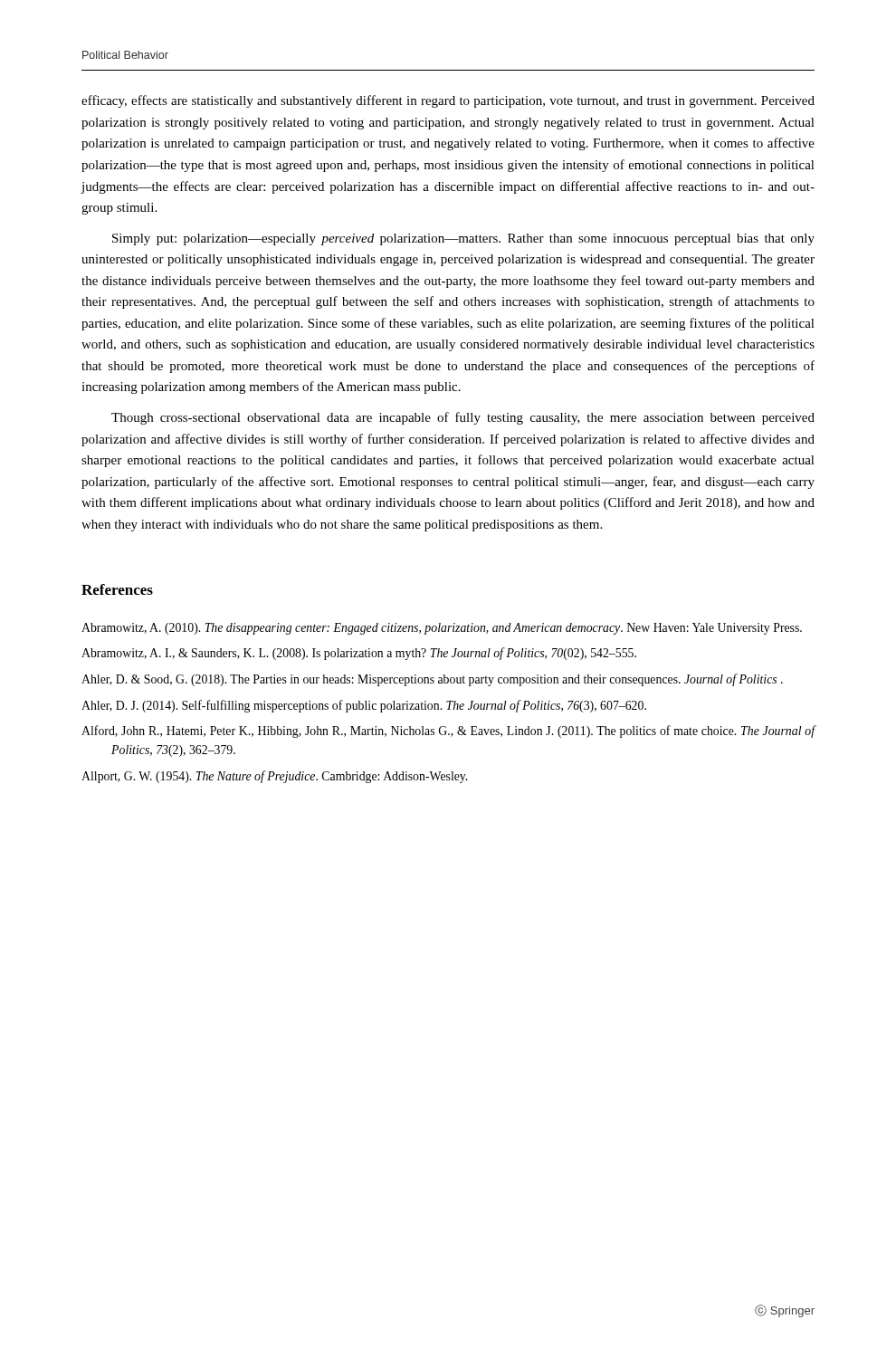Click the passage that begins "Ahler, D. J. (2014). Self-fulfilling"
Screen dimensions: 1358x896
(x=364, y=705)
